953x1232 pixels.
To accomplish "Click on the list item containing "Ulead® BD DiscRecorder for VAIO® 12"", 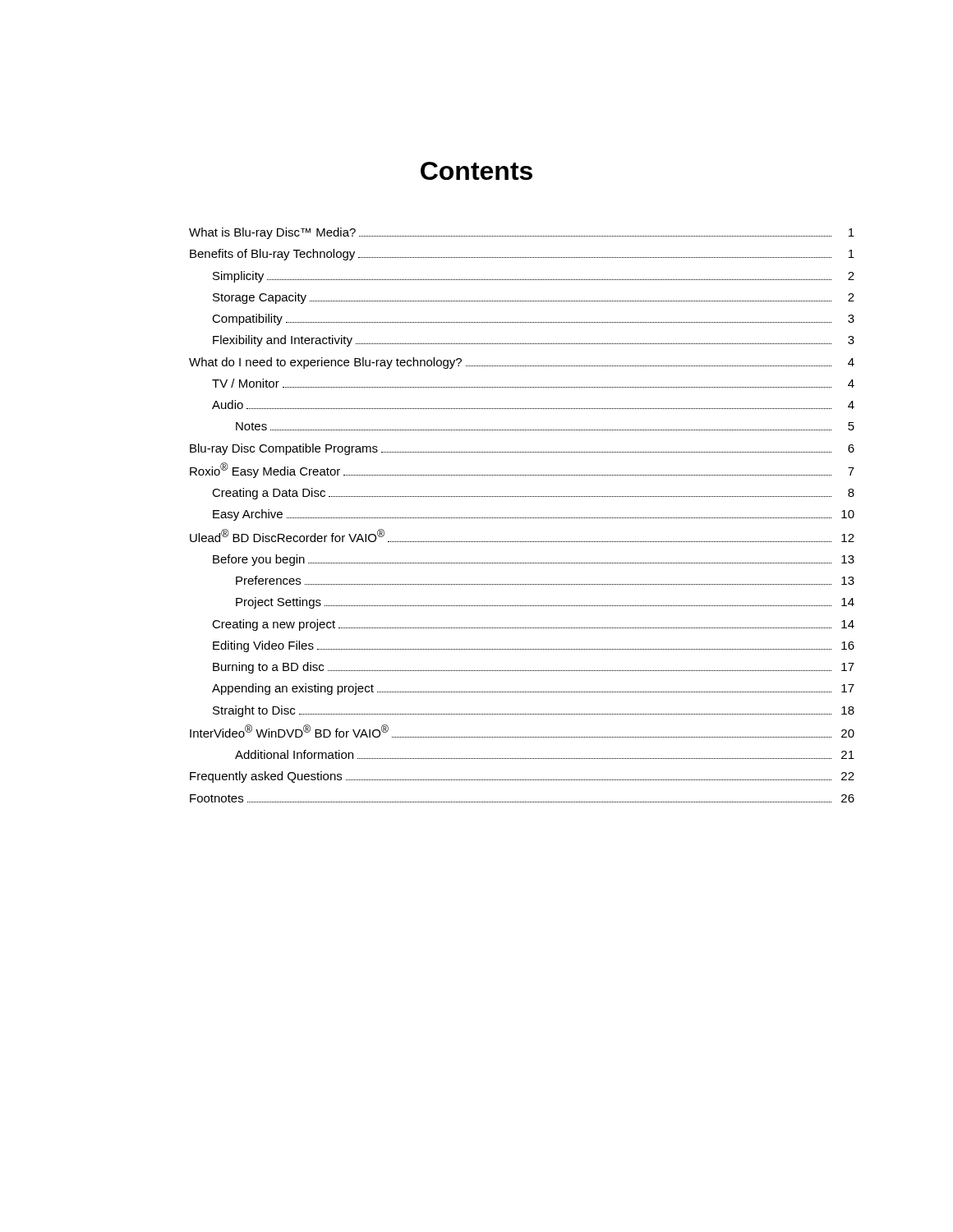I will pyautogui.click(x=522, y=537).
